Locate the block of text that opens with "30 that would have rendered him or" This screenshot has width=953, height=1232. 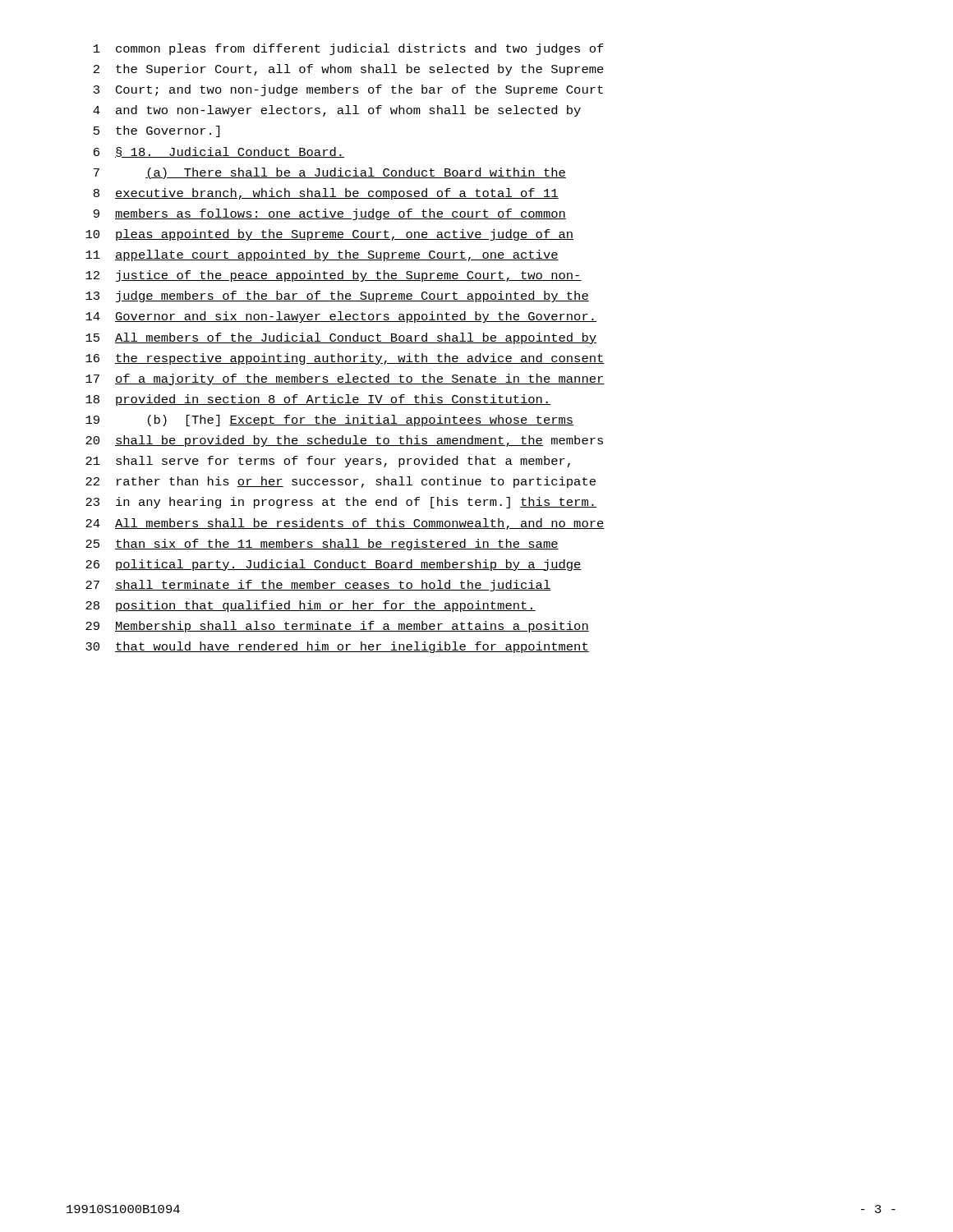(x=481, y=648)
